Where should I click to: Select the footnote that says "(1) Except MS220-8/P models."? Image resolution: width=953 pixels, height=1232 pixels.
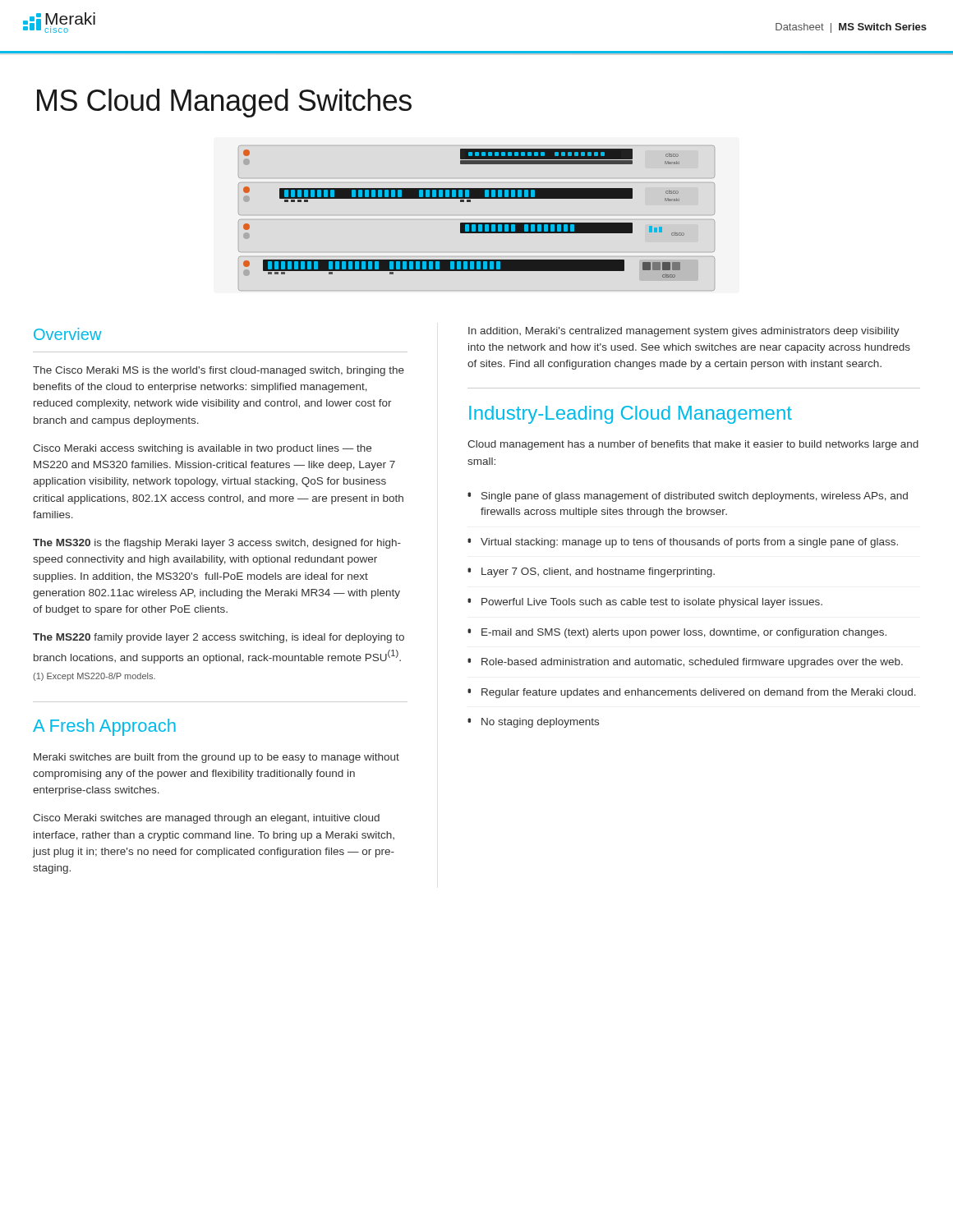pyautogui.click(x=94, y=676)
